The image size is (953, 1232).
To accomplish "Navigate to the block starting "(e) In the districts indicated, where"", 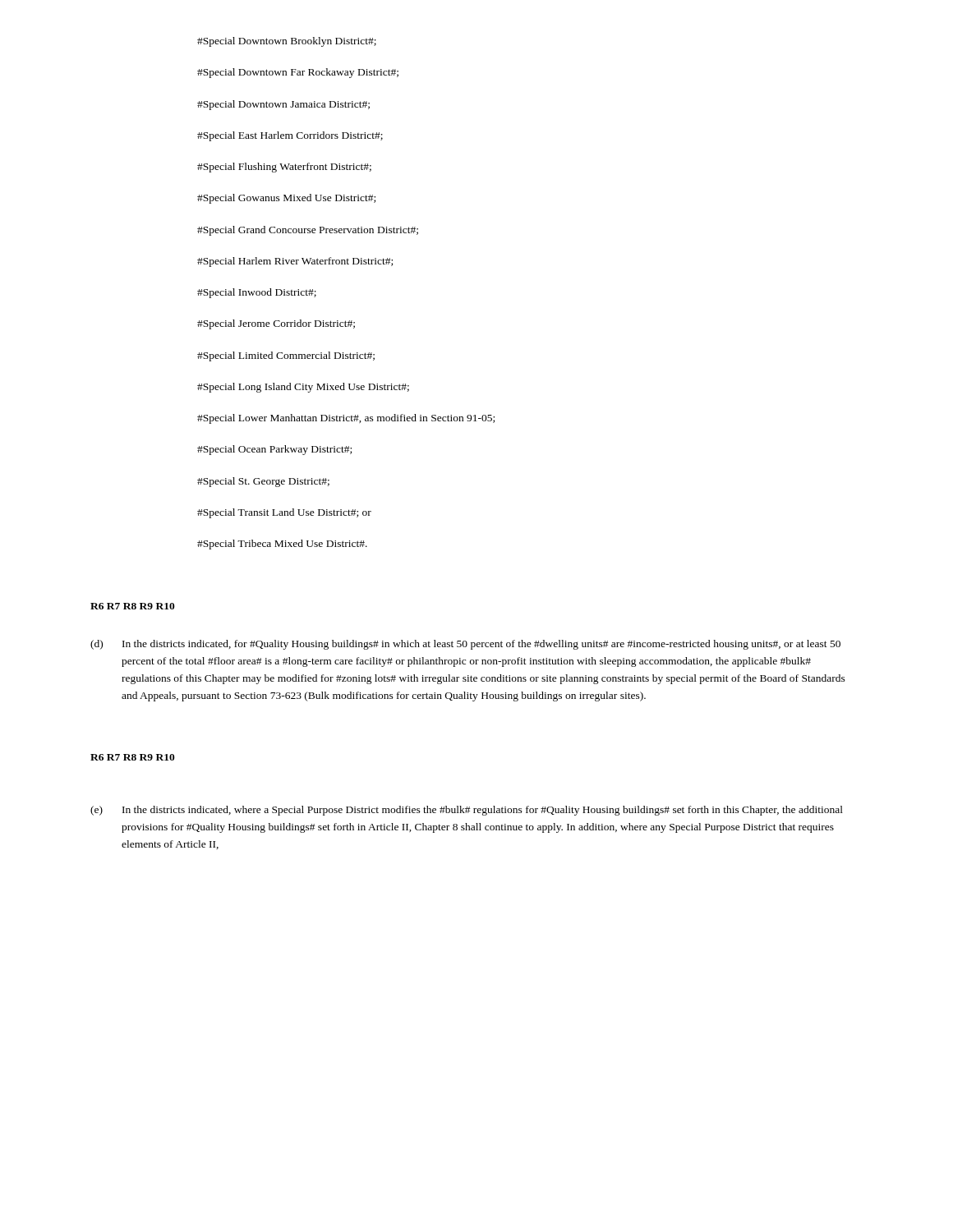I will (468, 827).
